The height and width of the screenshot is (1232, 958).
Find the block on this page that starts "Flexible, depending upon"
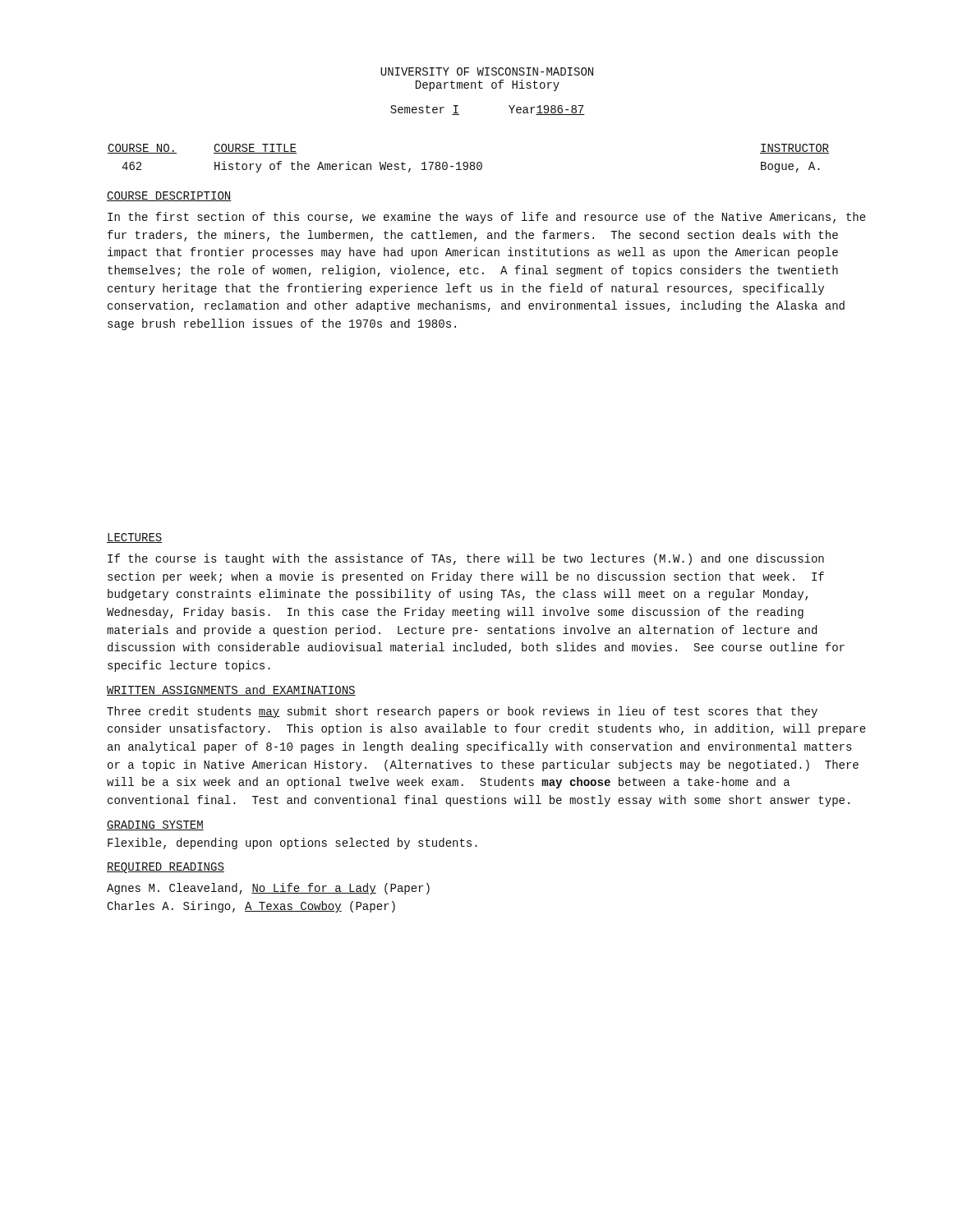[293, 843]
